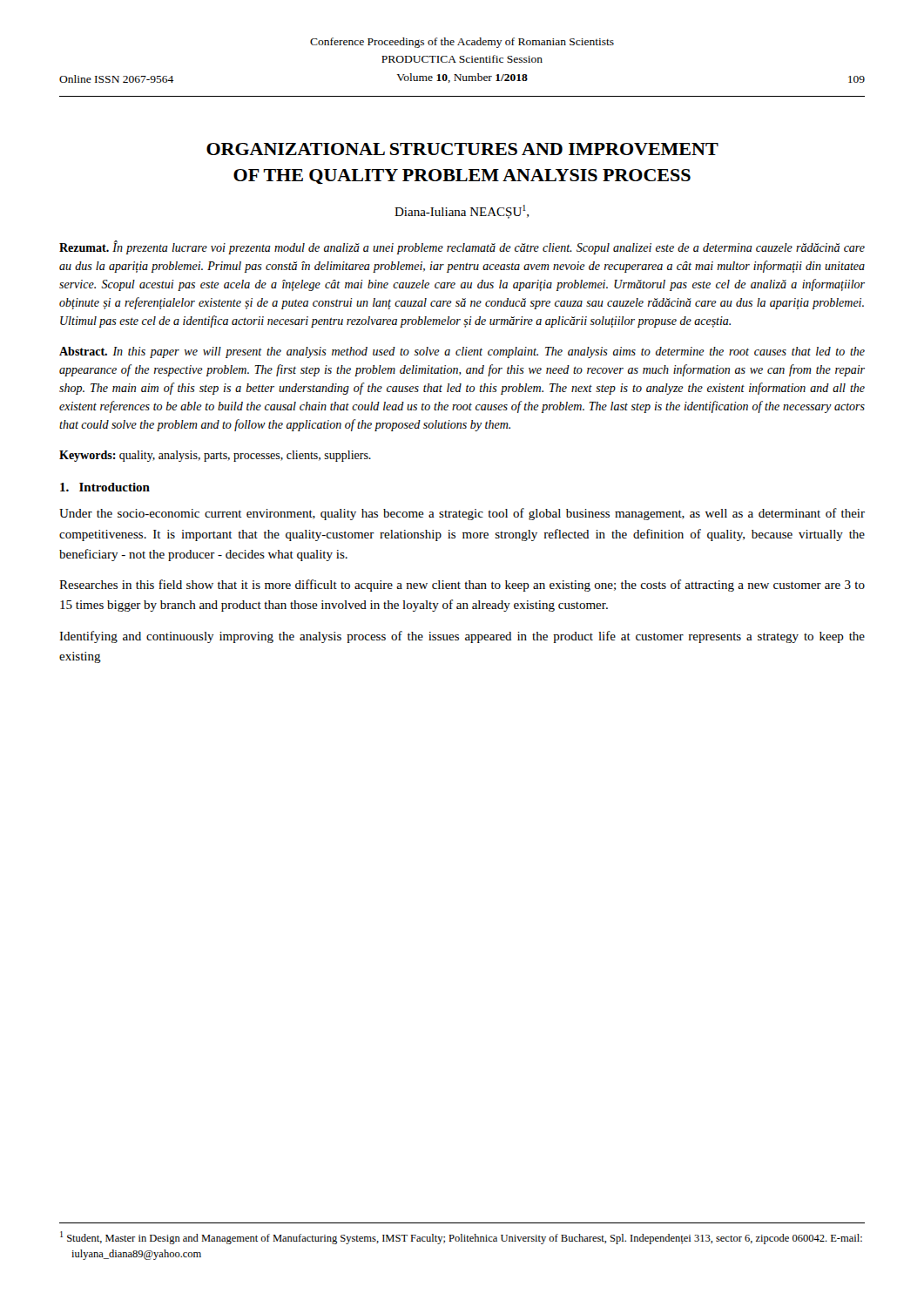Point to "Keywords: quality, analysis, parts, processes, clients, suppliers."

click(x=215, y=456)
